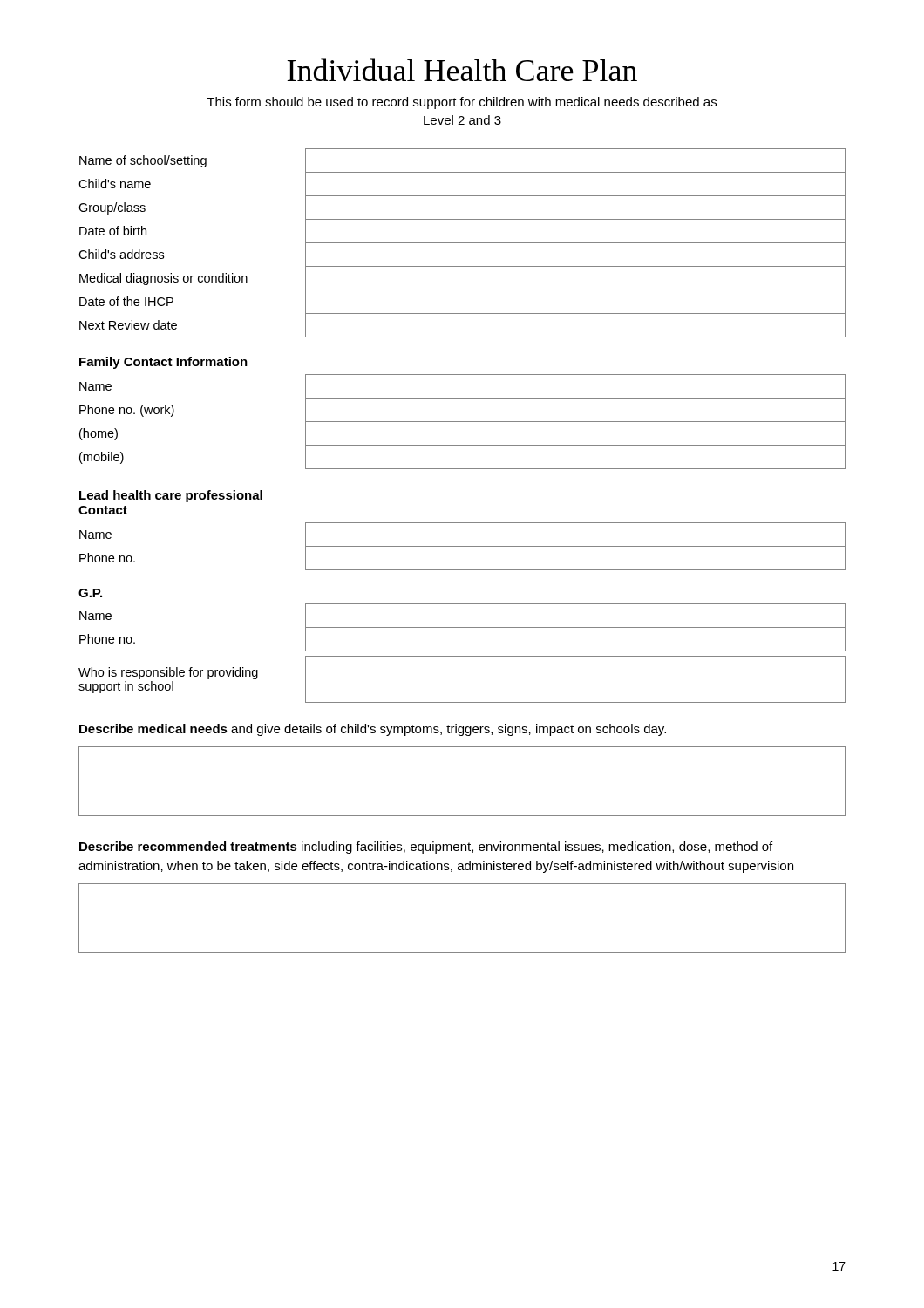Find the table that mentions "Name Phone no. (work)"

pyautogui.click(x=462, y=421)
